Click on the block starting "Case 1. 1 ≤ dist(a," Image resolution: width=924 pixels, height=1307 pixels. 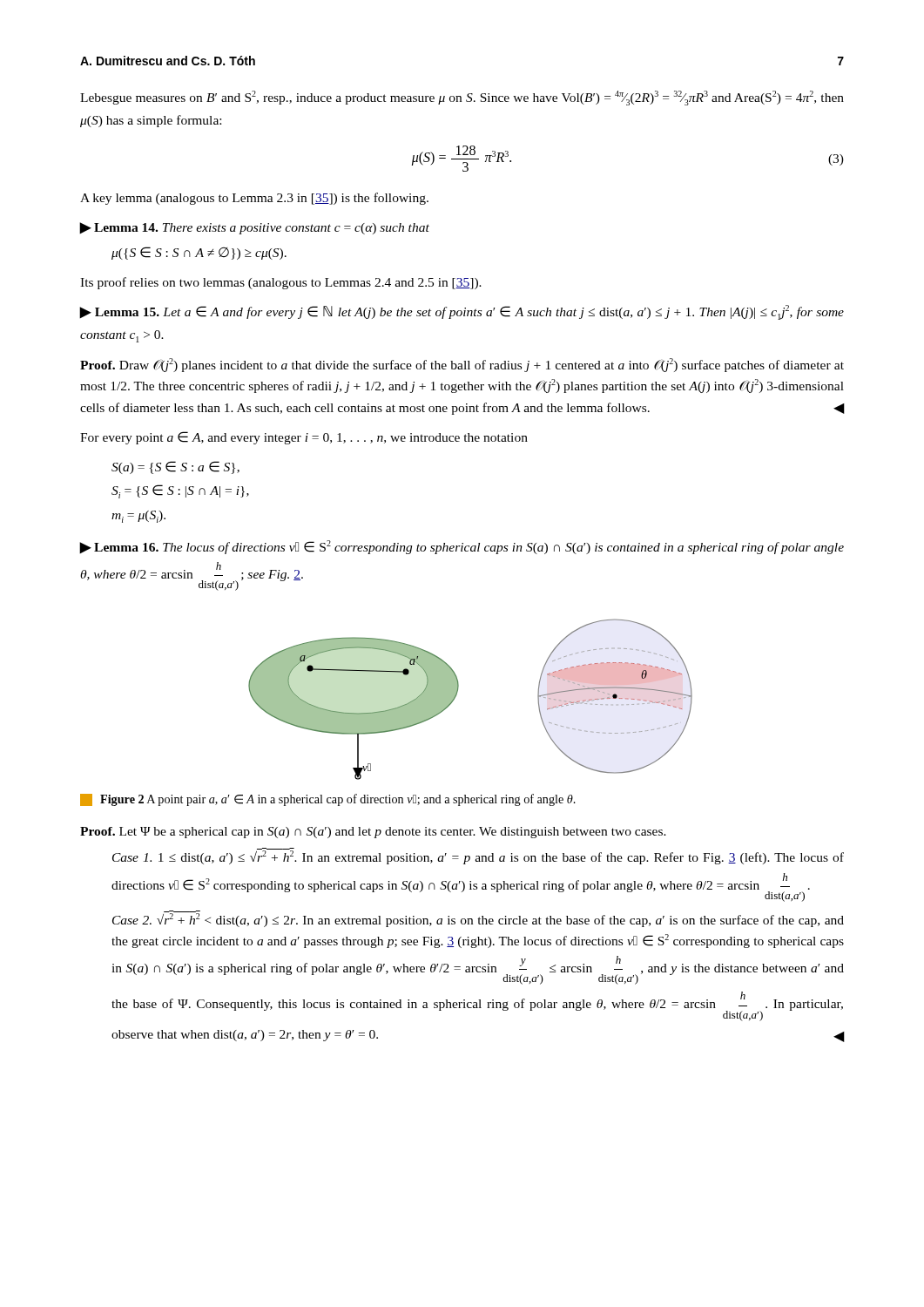pos(478,877)
